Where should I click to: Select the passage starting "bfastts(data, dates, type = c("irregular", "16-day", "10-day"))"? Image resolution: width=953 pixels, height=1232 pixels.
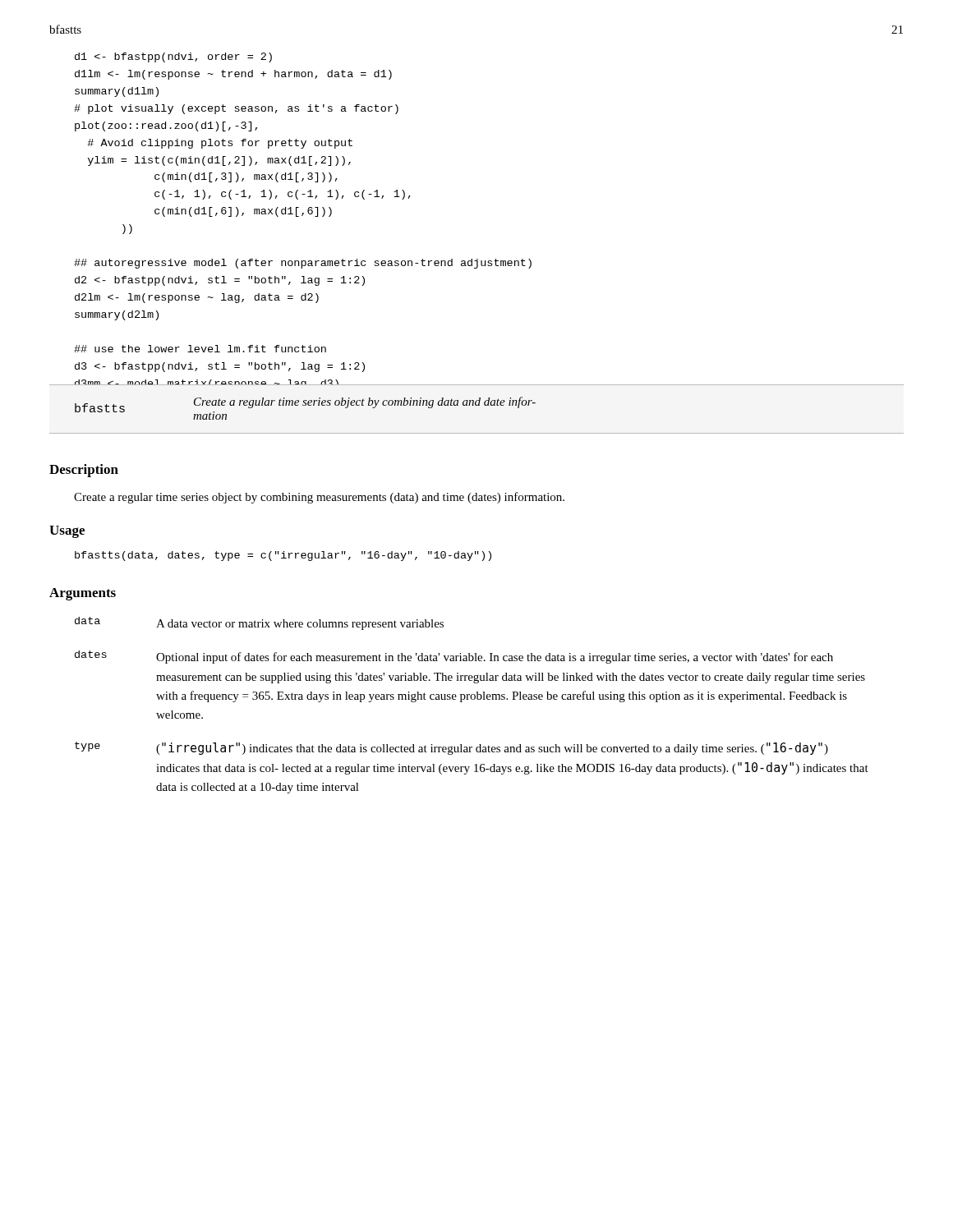[284, 556]
